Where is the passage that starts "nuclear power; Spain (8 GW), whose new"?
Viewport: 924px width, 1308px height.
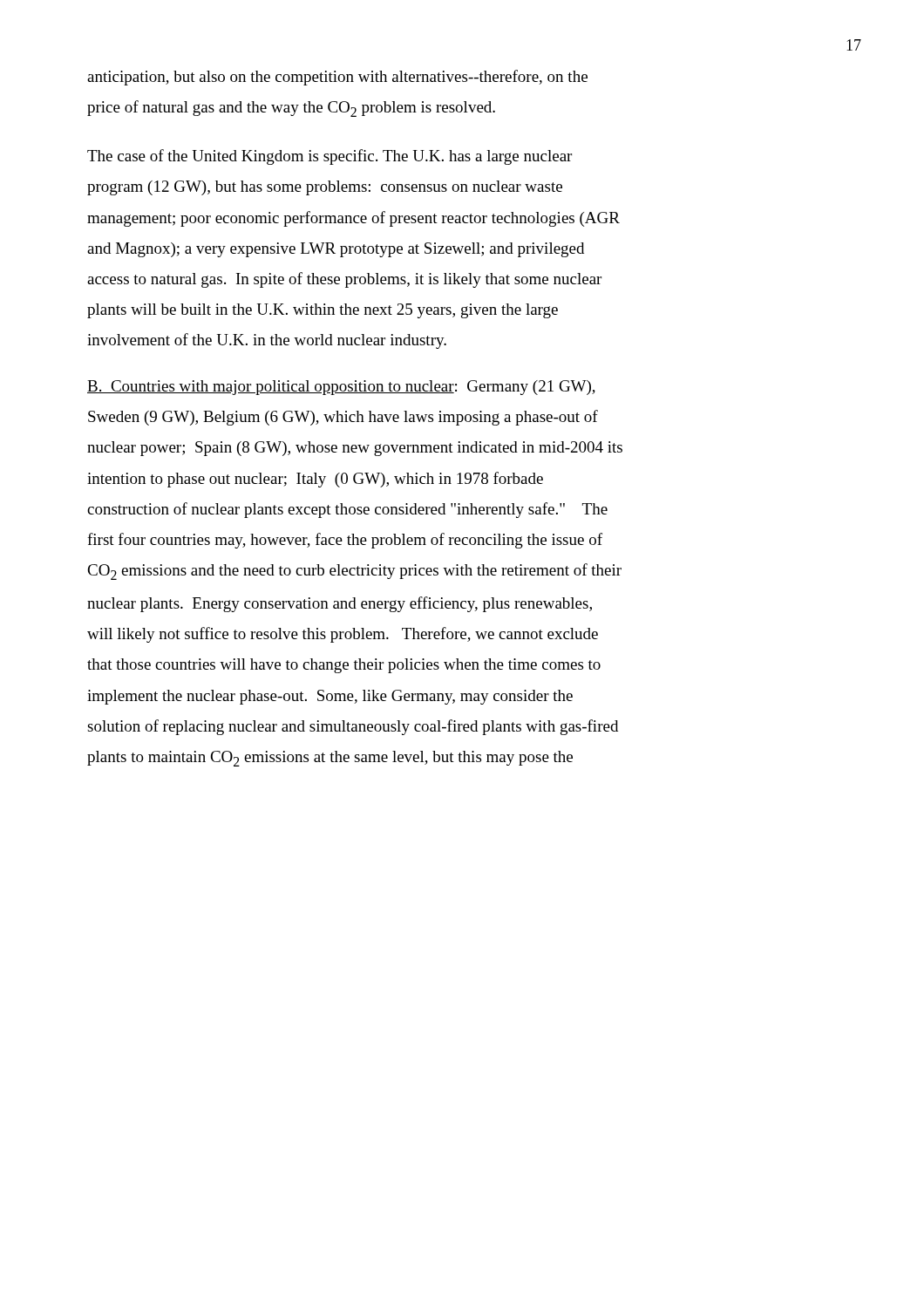pos(355,447)
